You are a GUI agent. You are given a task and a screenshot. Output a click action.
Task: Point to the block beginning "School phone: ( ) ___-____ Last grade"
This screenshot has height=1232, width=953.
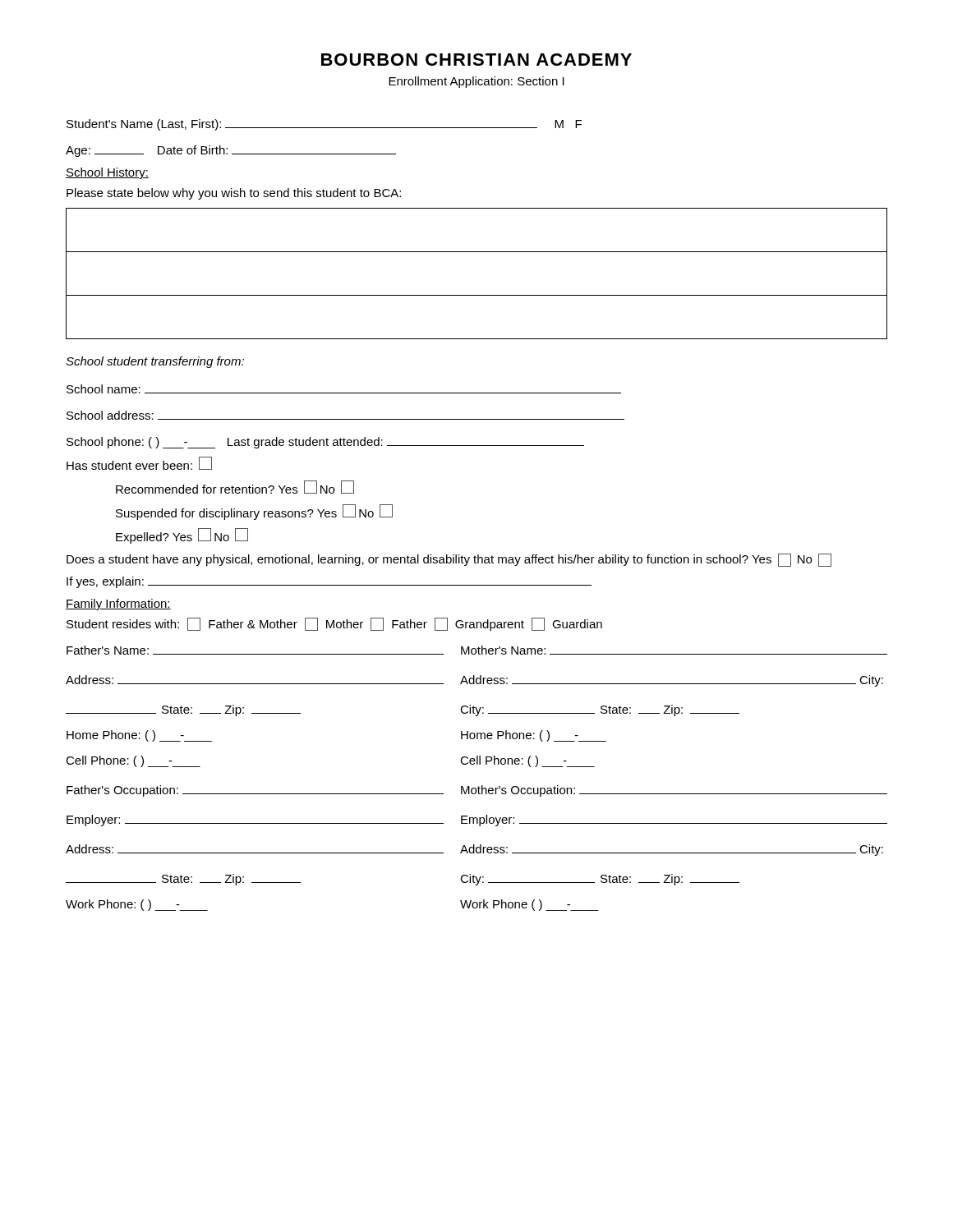325,439
